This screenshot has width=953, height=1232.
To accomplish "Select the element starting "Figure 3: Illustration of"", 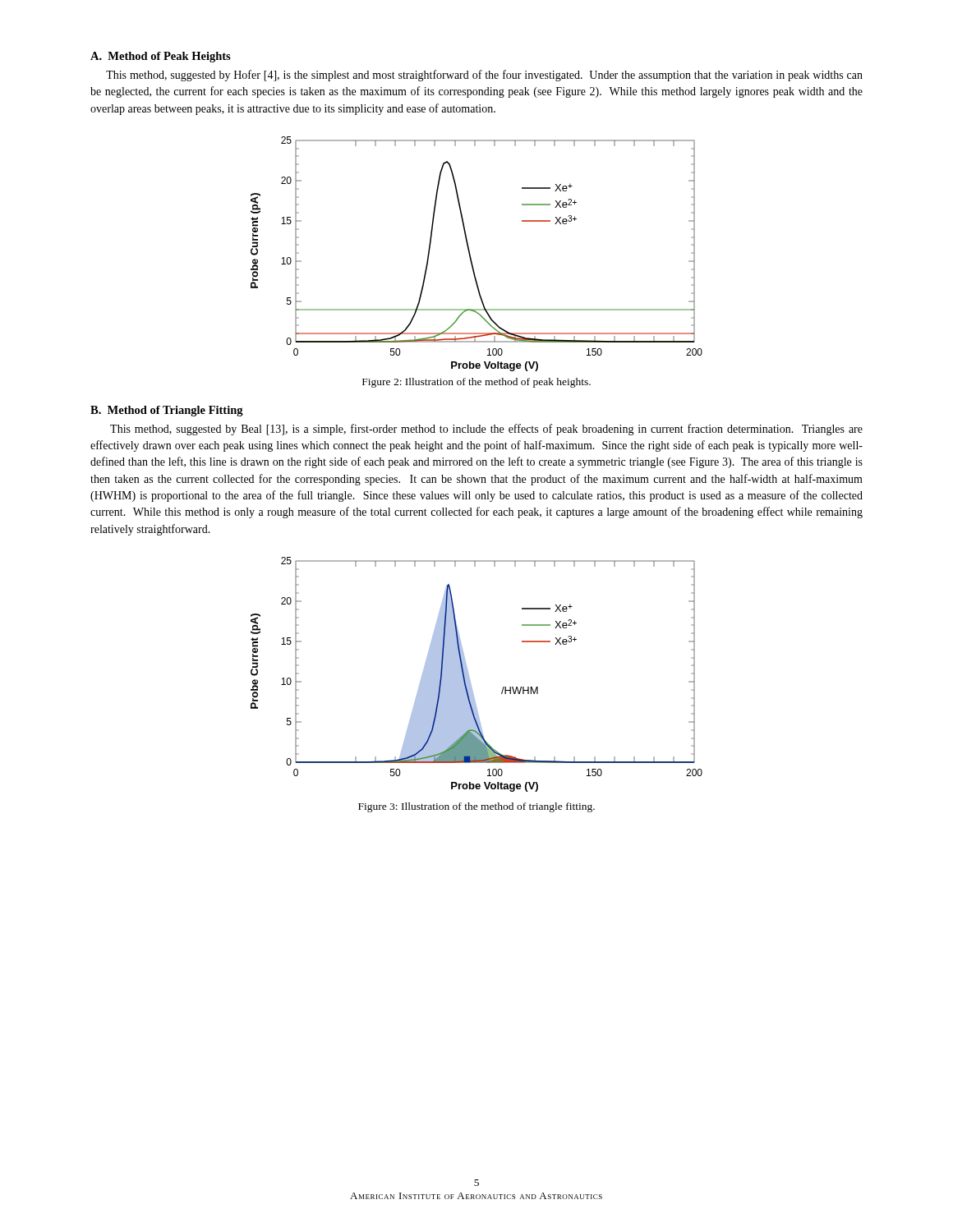I will (476, 806).
